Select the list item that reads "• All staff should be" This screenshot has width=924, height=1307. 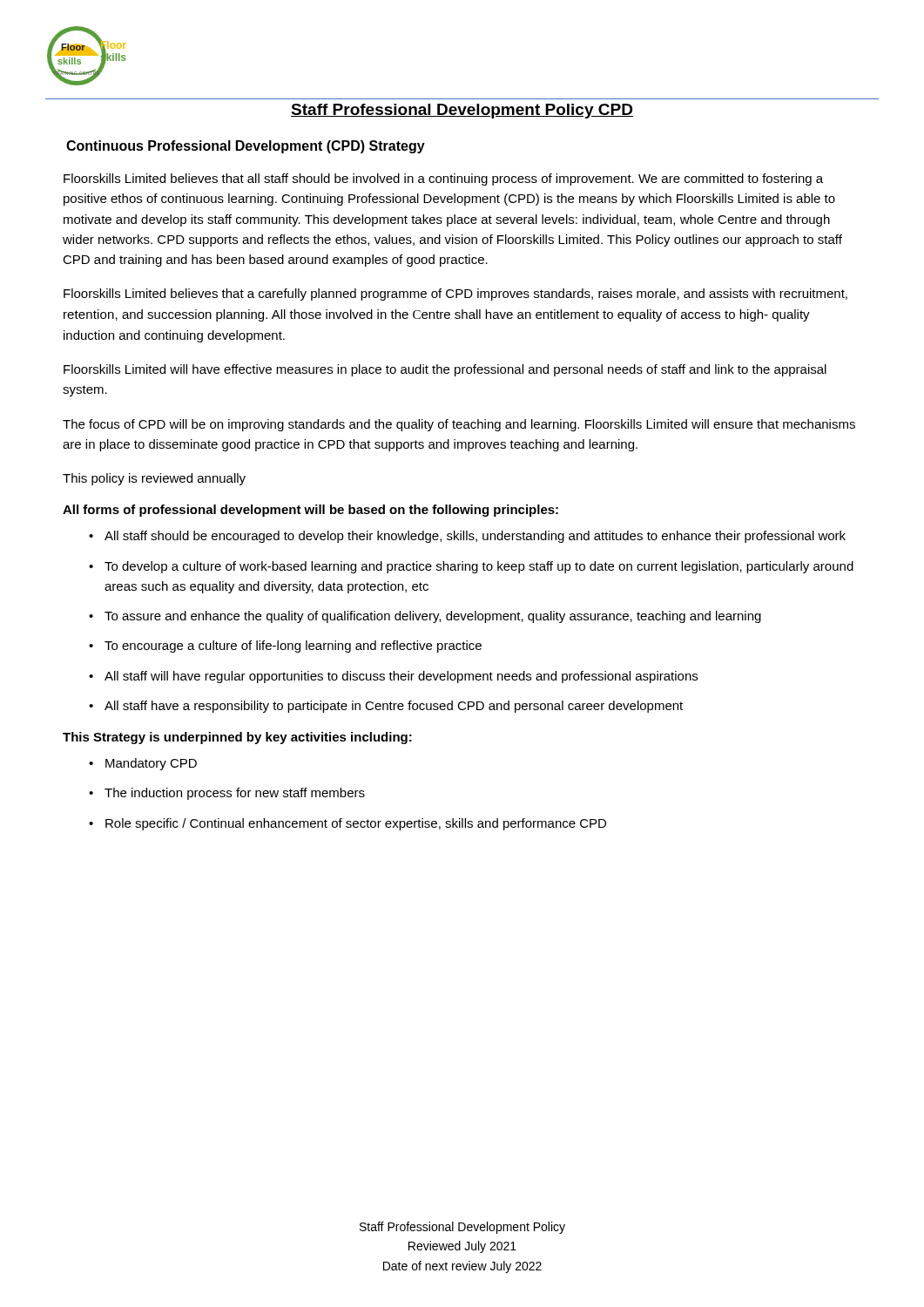point(475,536)
